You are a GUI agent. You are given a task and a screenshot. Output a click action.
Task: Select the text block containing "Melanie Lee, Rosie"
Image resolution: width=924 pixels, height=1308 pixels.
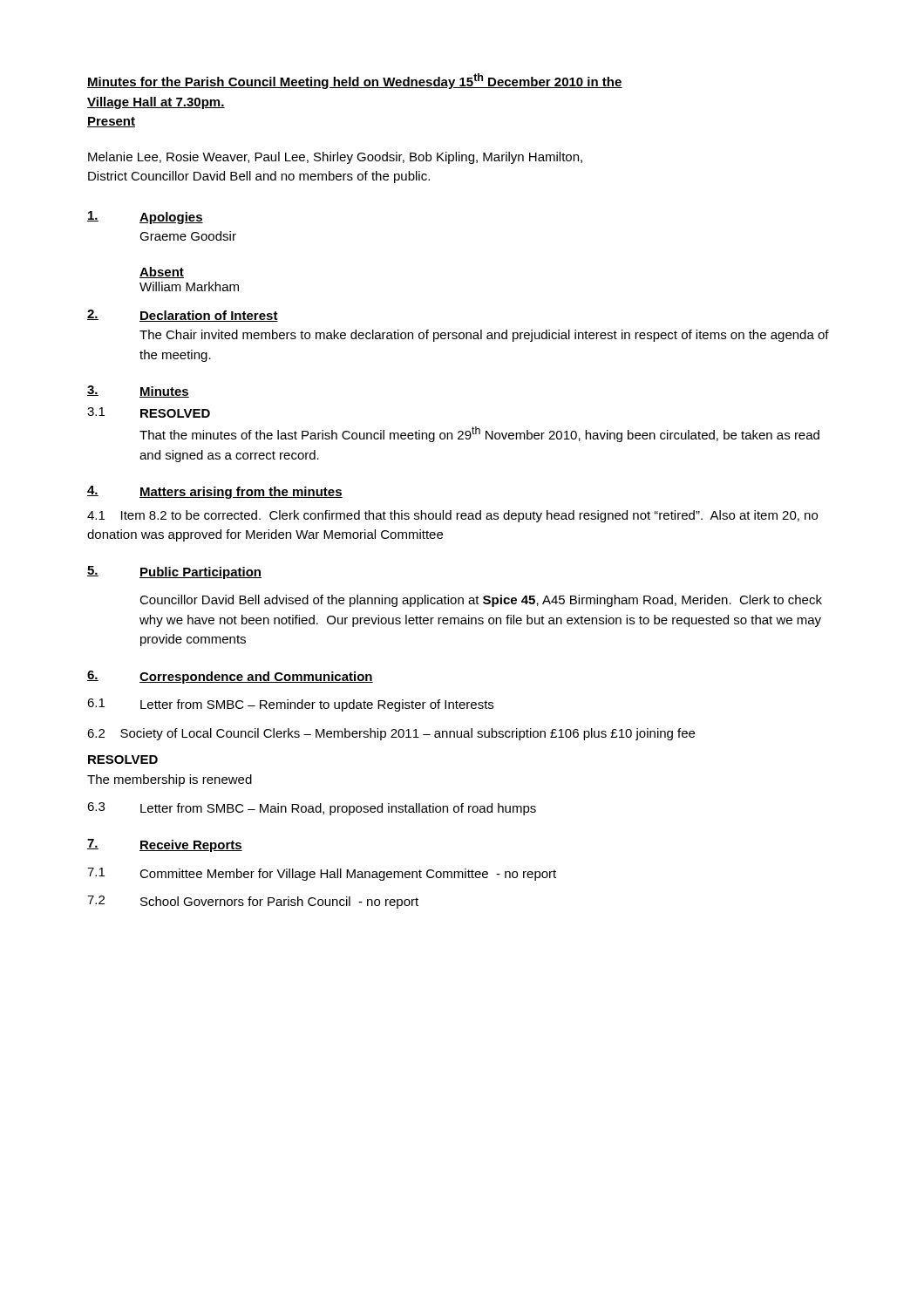point(335,166)
